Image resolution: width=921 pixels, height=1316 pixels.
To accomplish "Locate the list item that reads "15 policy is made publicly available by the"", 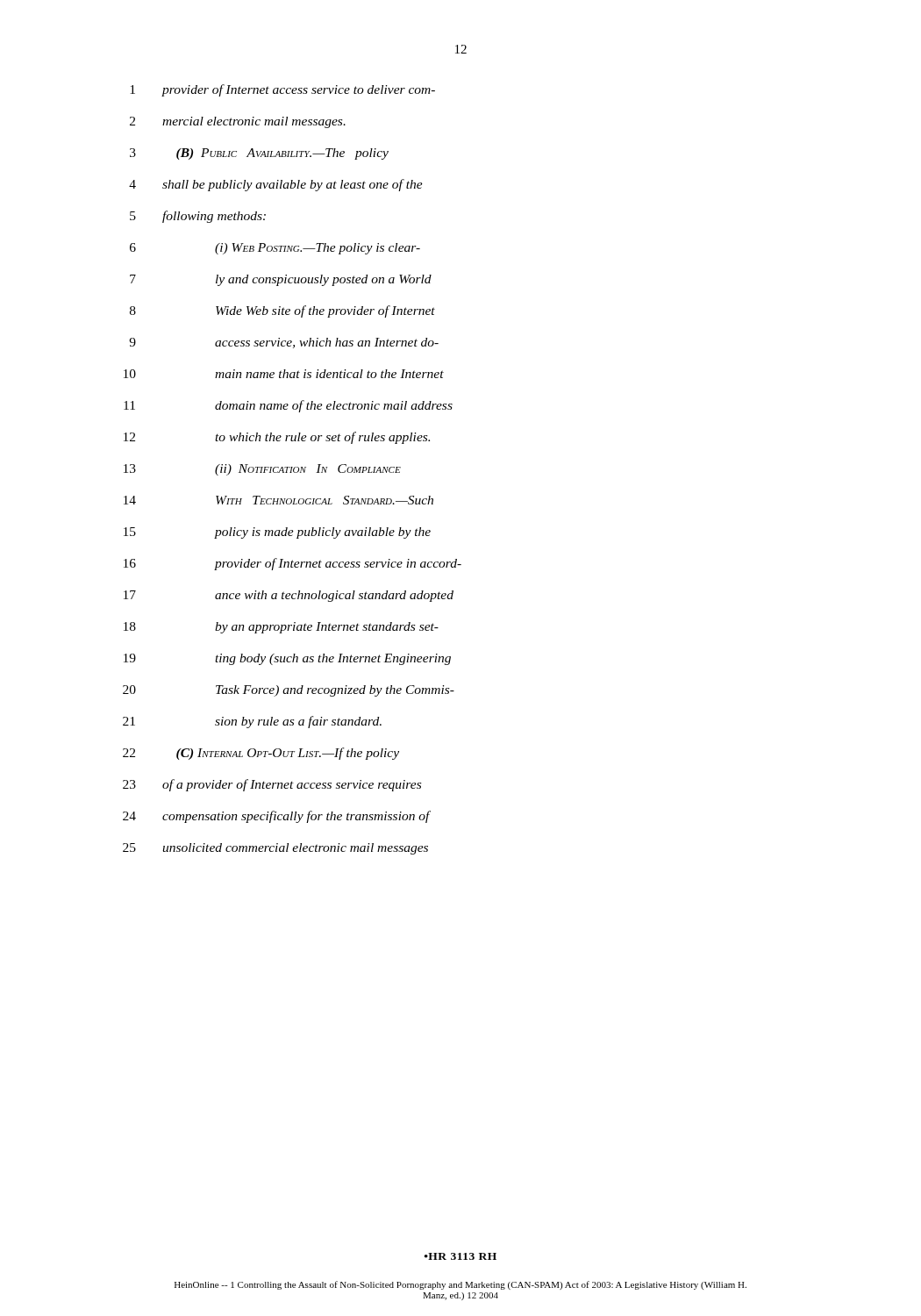I will [277, 533].
